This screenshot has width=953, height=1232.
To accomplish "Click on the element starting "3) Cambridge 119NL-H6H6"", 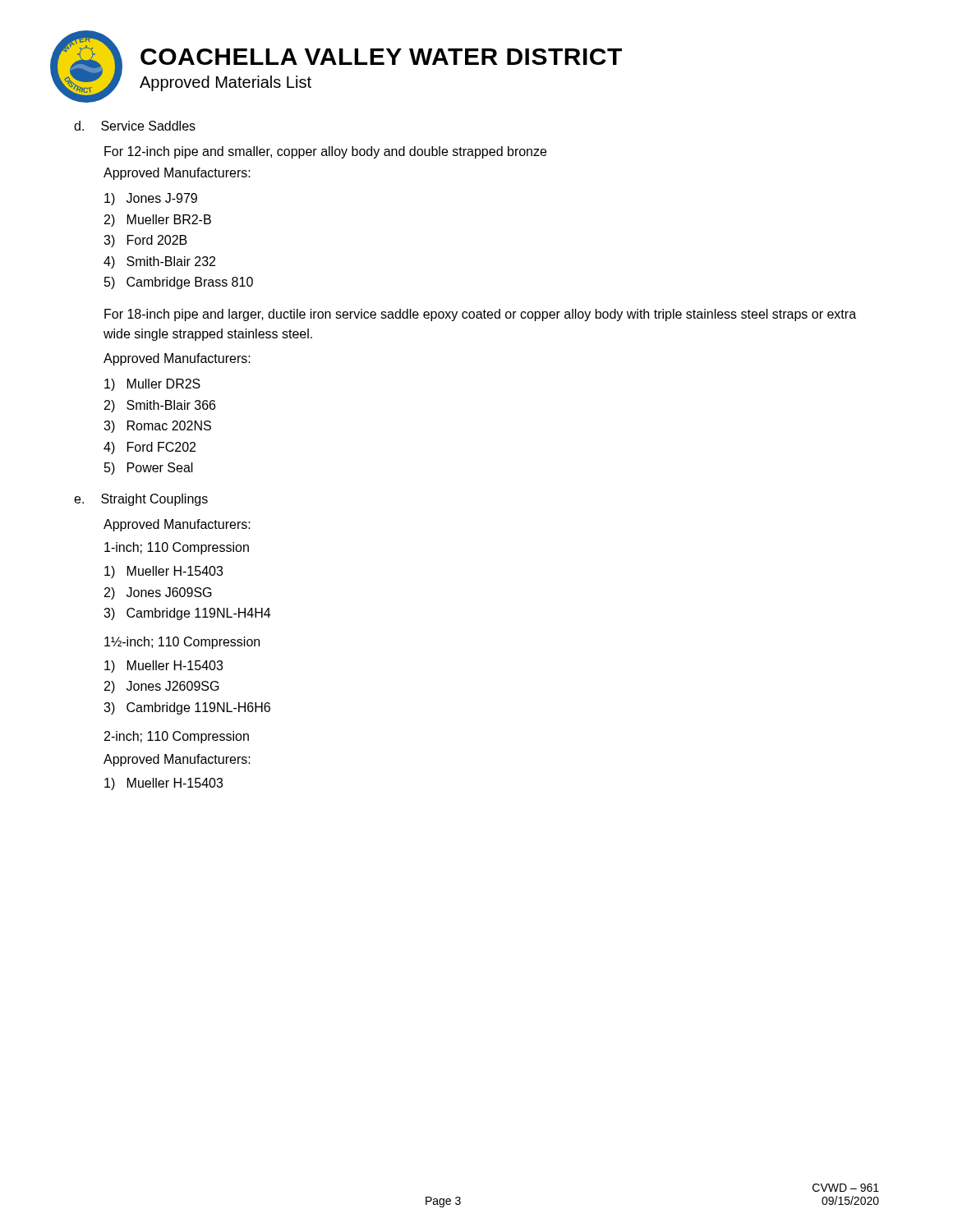I will pos(187,707).
